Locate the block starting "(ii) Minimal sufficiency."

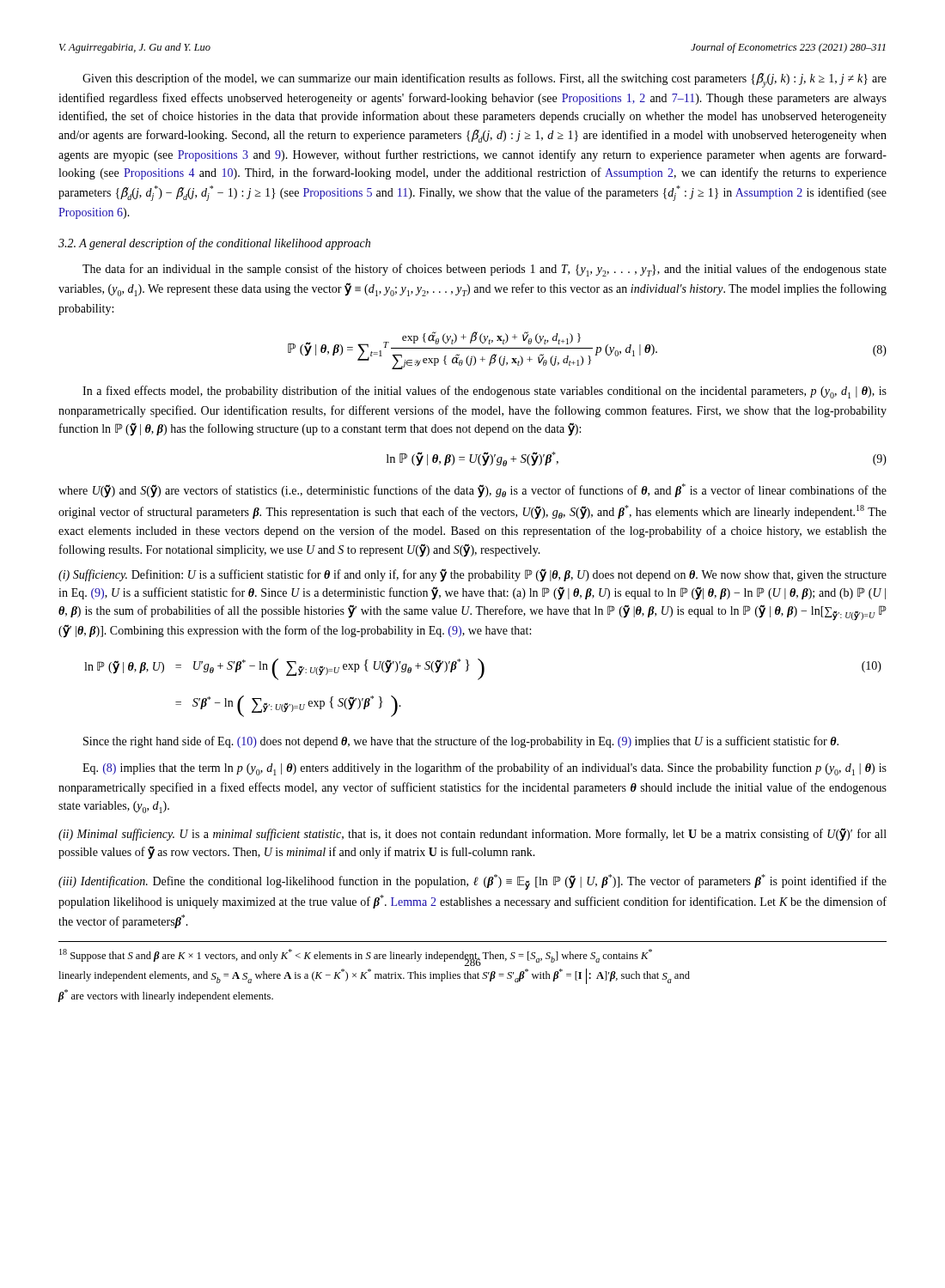click(x=472, y=844)
